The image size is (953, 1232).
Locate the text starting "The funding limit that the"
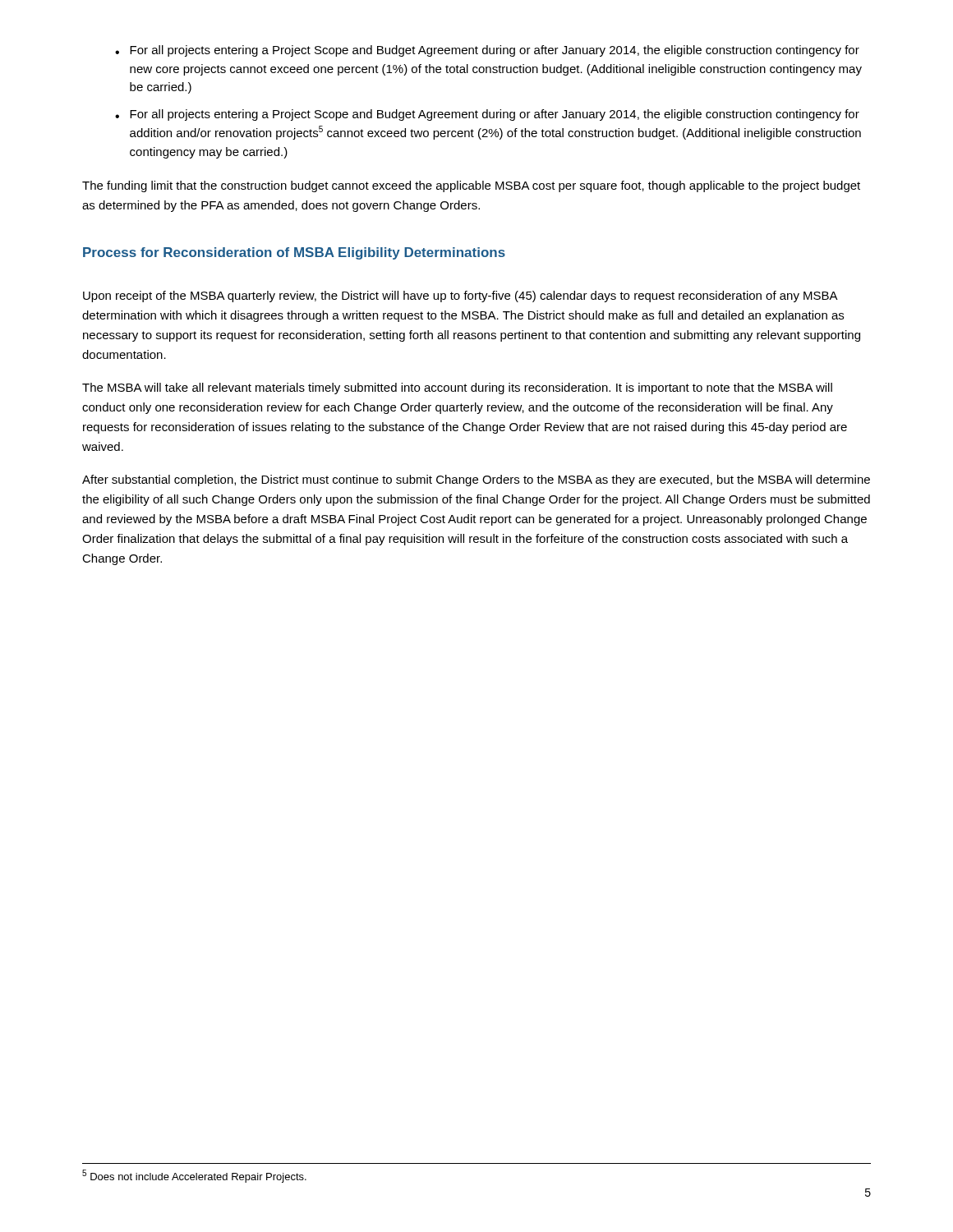tap(471, 195)
